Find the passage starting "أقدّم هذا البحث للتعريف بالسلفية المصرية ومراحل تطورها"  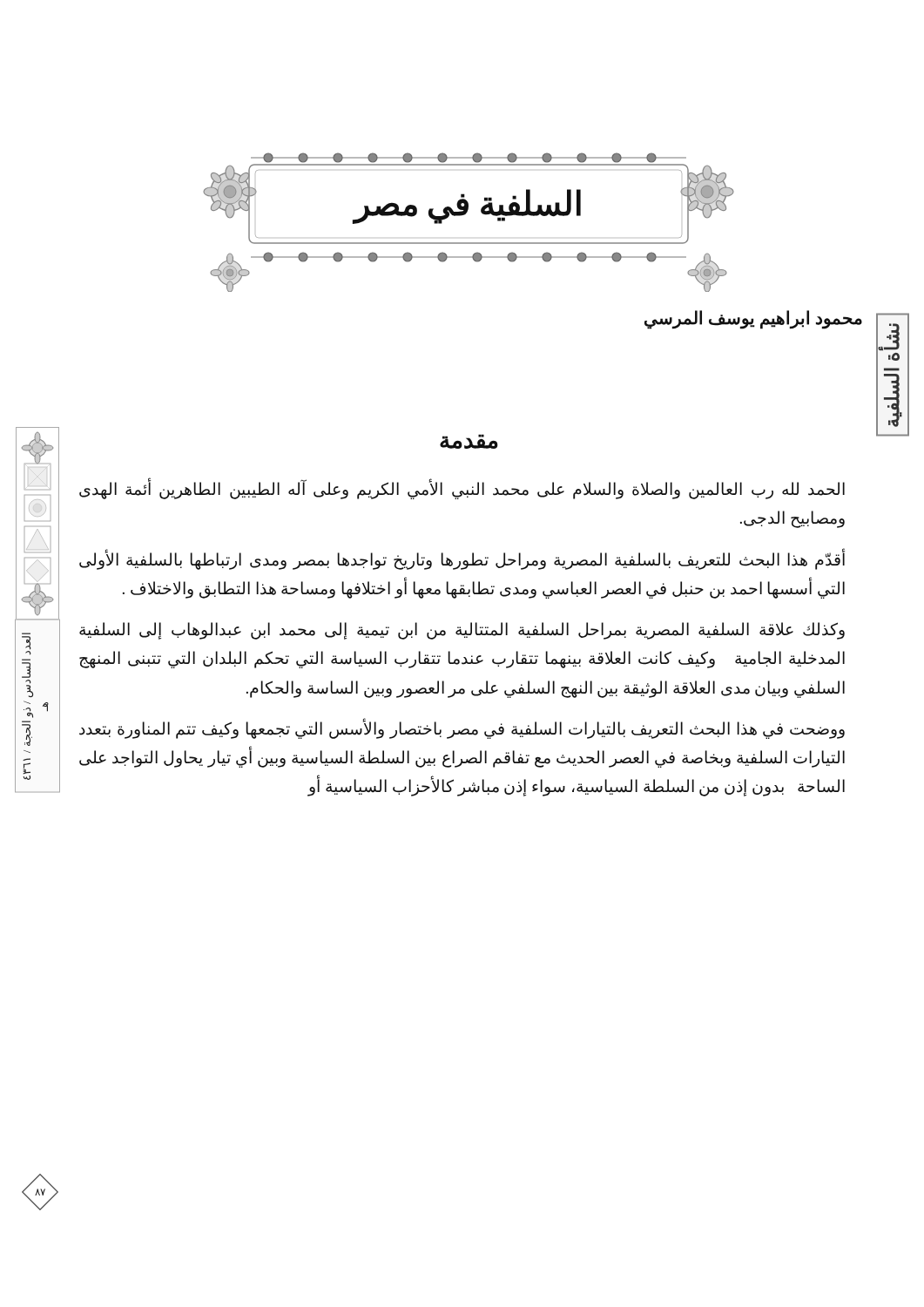click(x=462, y=574)
